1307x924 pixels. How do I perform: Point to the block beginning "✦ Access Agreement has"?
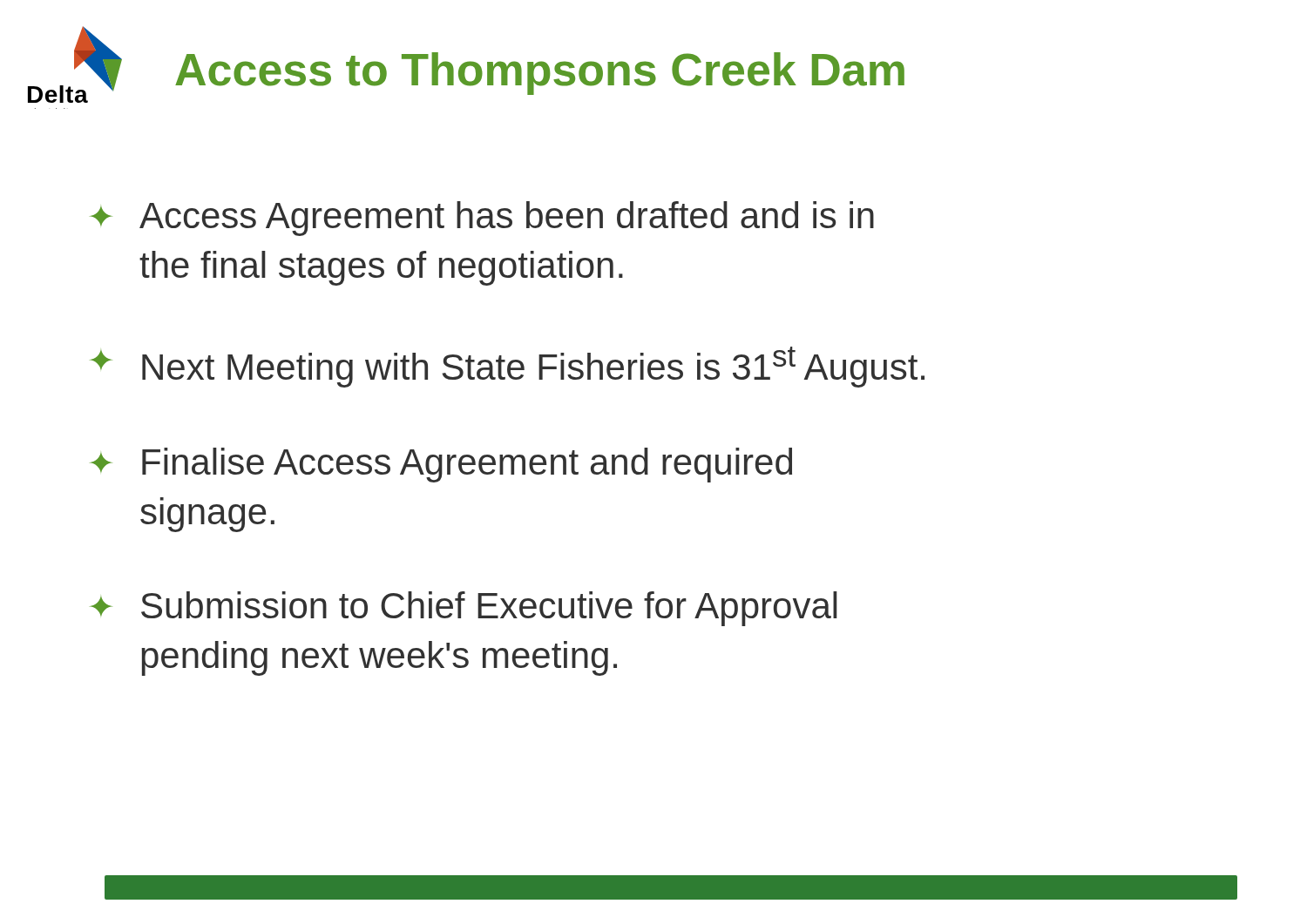click(x=481, y=241)
